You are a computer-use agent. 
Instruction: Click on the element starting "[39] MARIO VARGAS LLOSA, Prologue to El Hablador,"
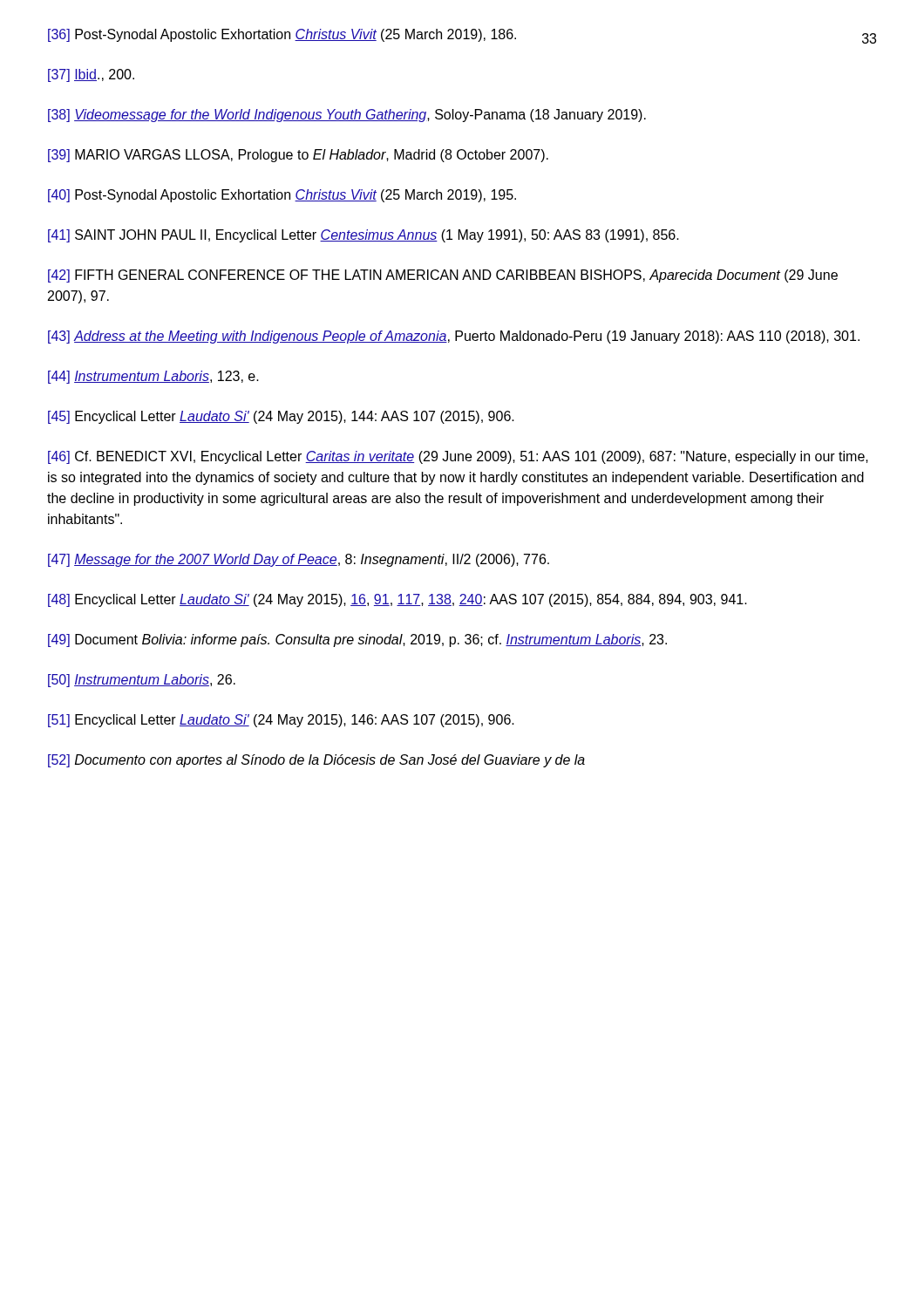tap(298, 155)
